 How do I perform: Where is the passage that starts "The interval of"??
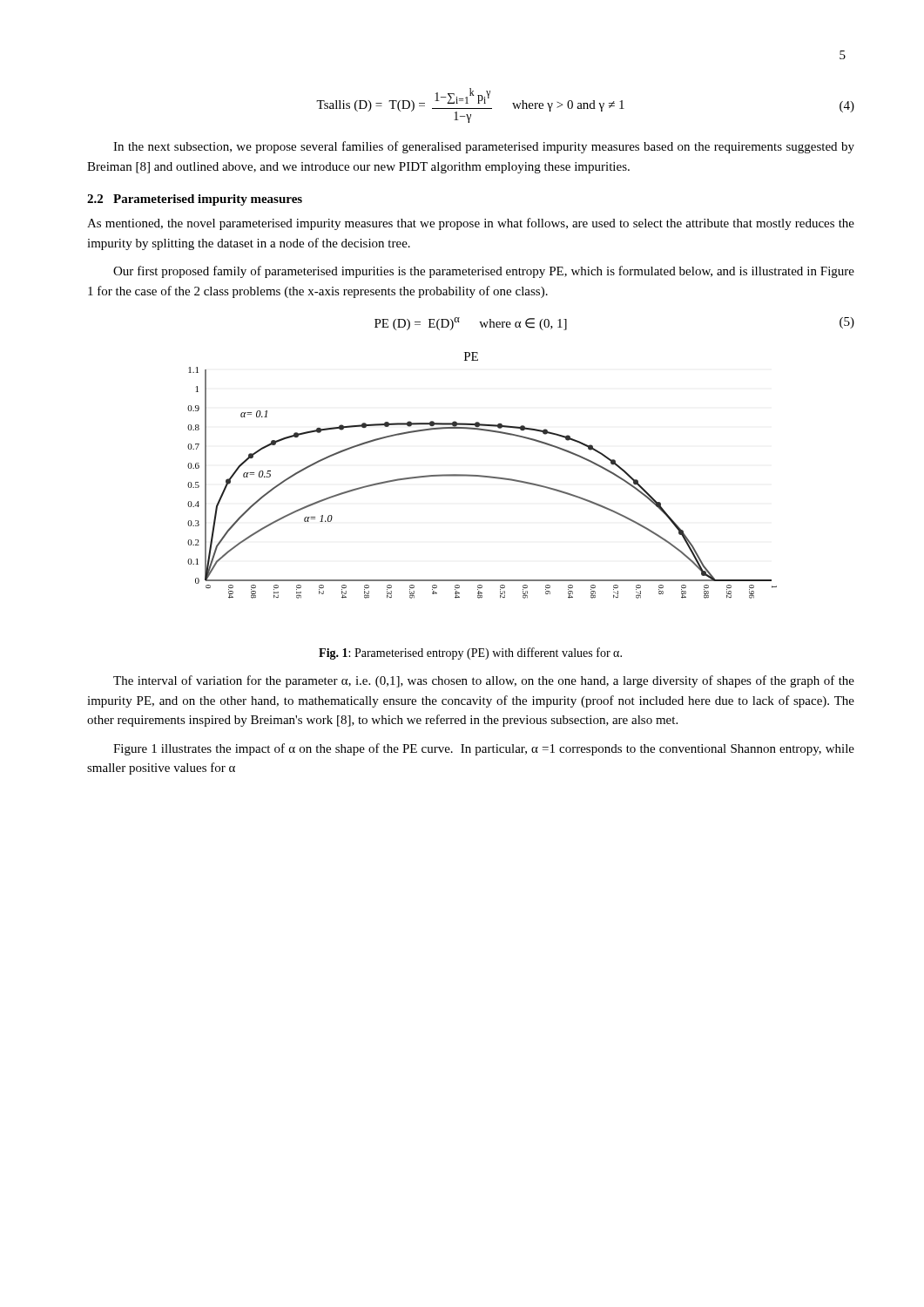click(471, 700)
